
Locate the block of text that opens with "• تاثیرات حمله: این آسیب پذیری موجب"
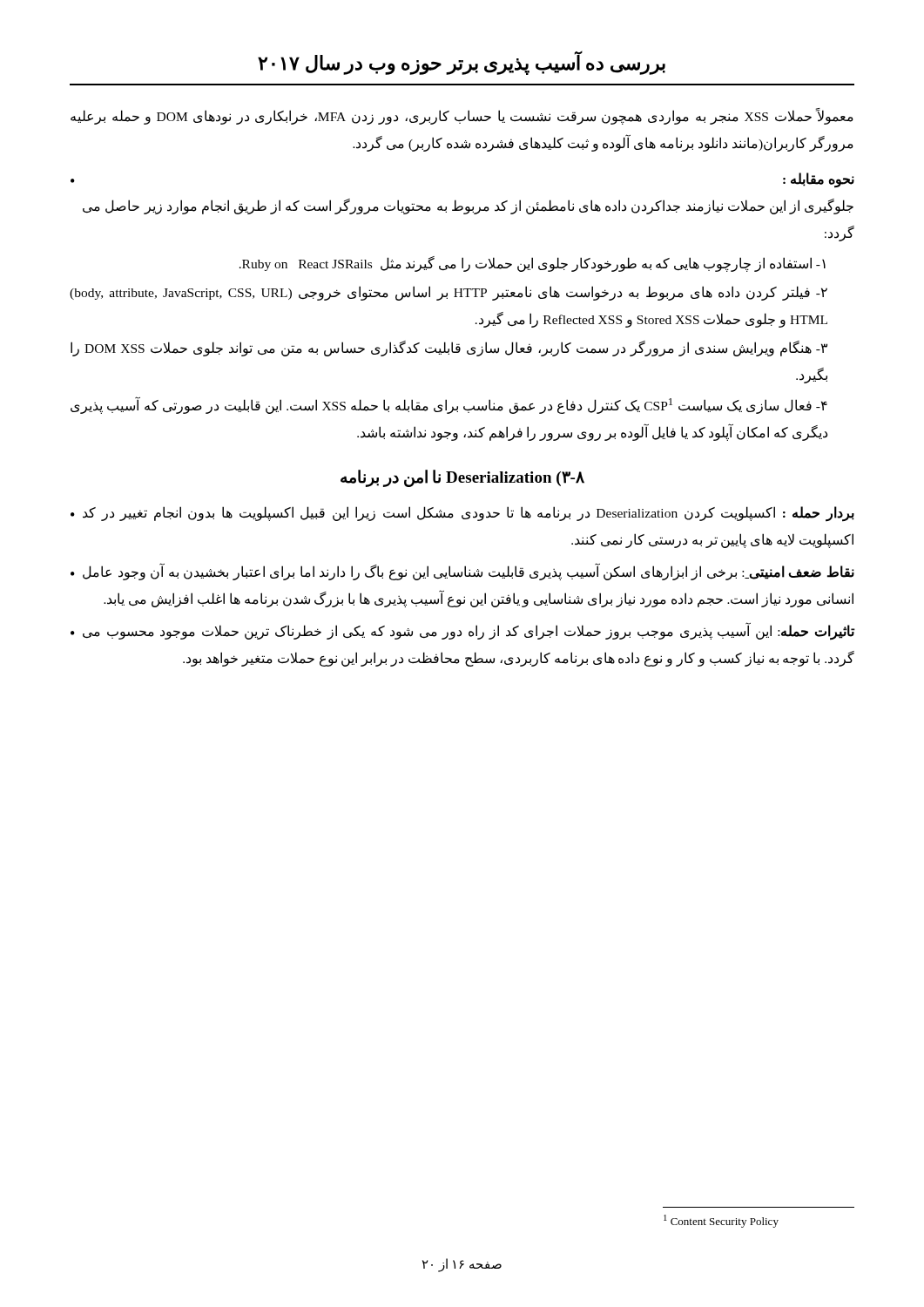pyautogui.click(x=462, y=645)
